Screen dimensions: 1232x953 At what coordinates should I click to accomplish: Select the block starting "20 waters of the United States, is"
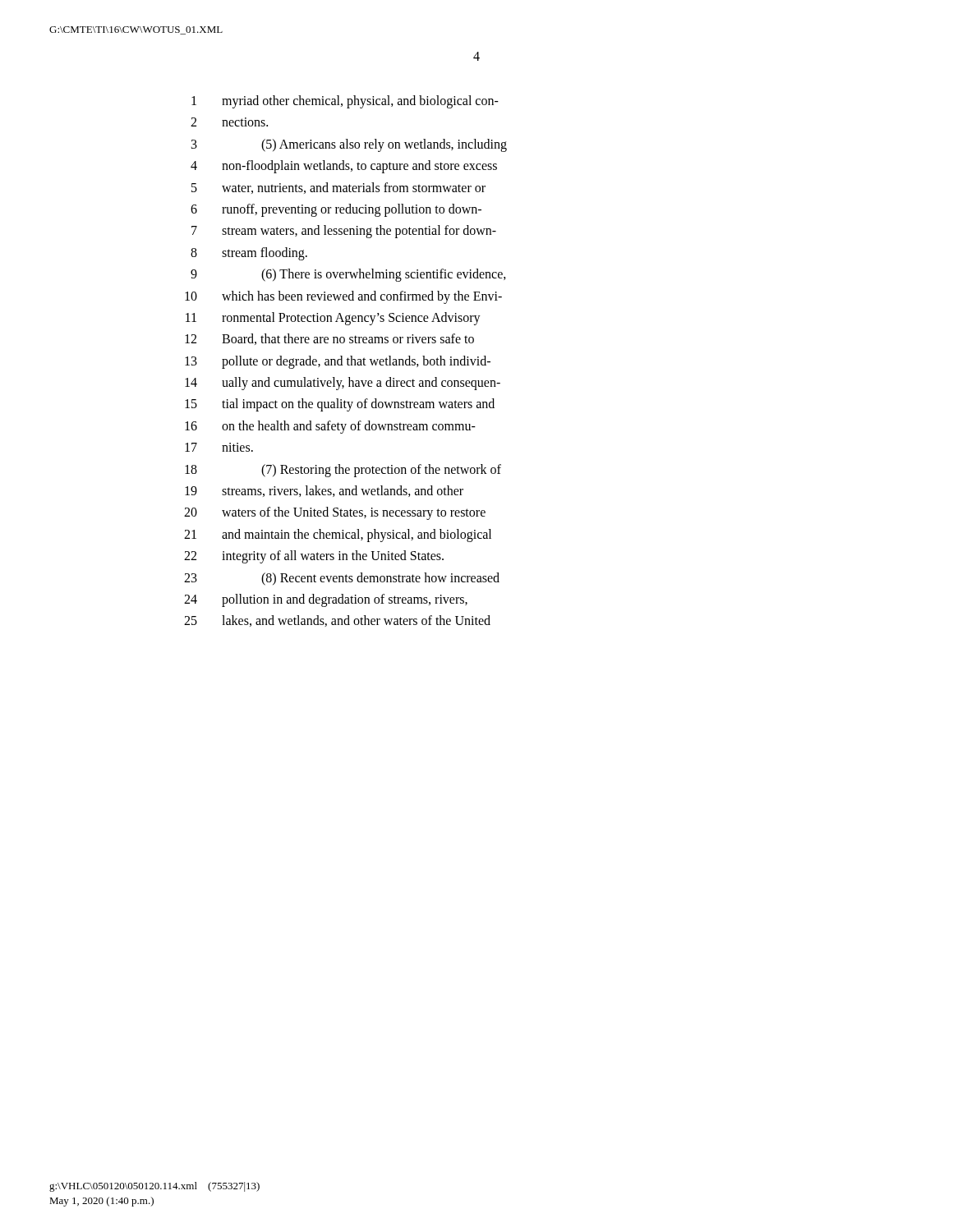(335, 513)
